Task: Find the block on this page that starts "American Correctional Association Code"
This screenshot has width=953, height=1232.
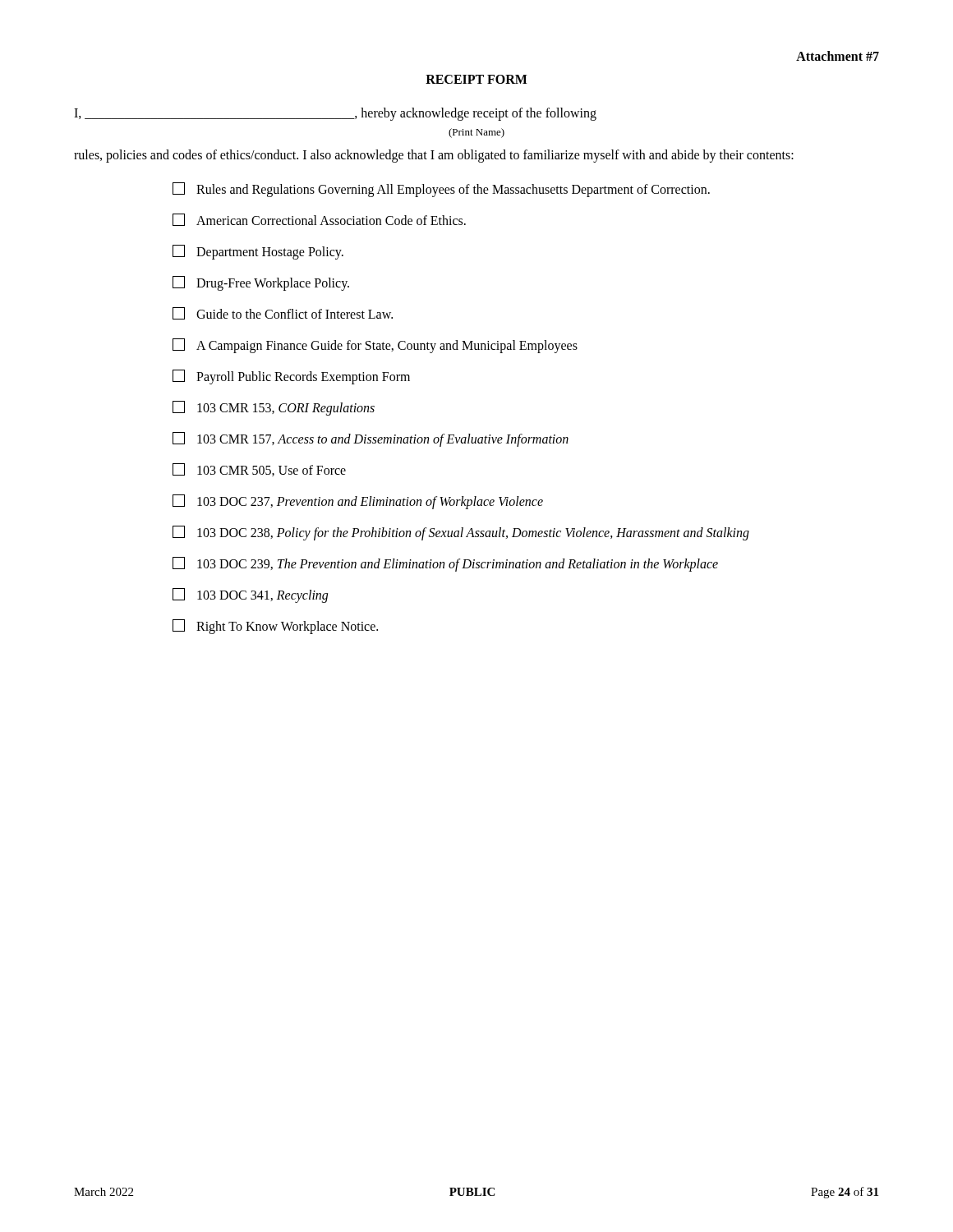Action: 319,220
